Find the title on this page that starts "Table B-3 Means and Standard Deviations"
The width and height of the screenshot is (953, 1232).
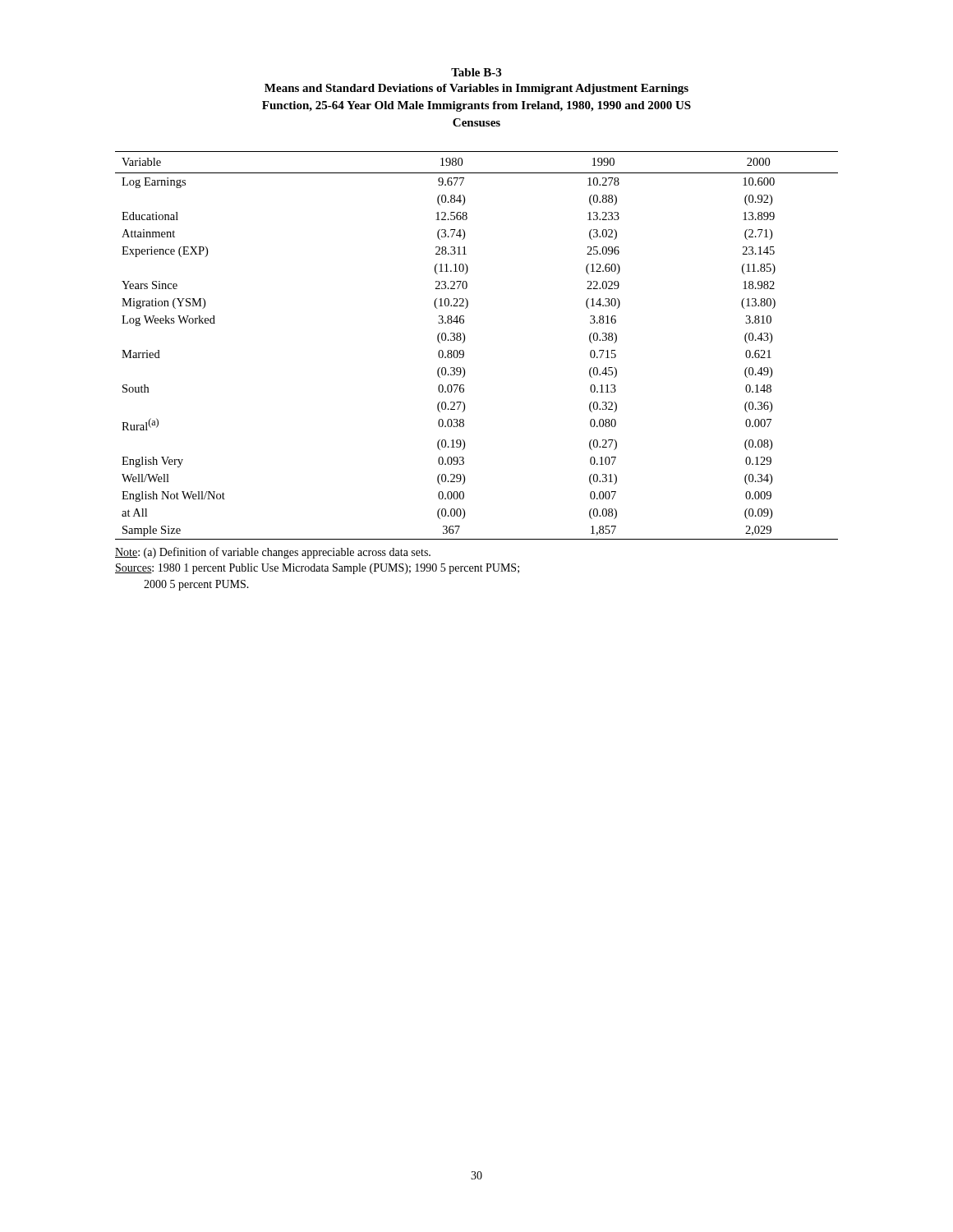point(476,99)
